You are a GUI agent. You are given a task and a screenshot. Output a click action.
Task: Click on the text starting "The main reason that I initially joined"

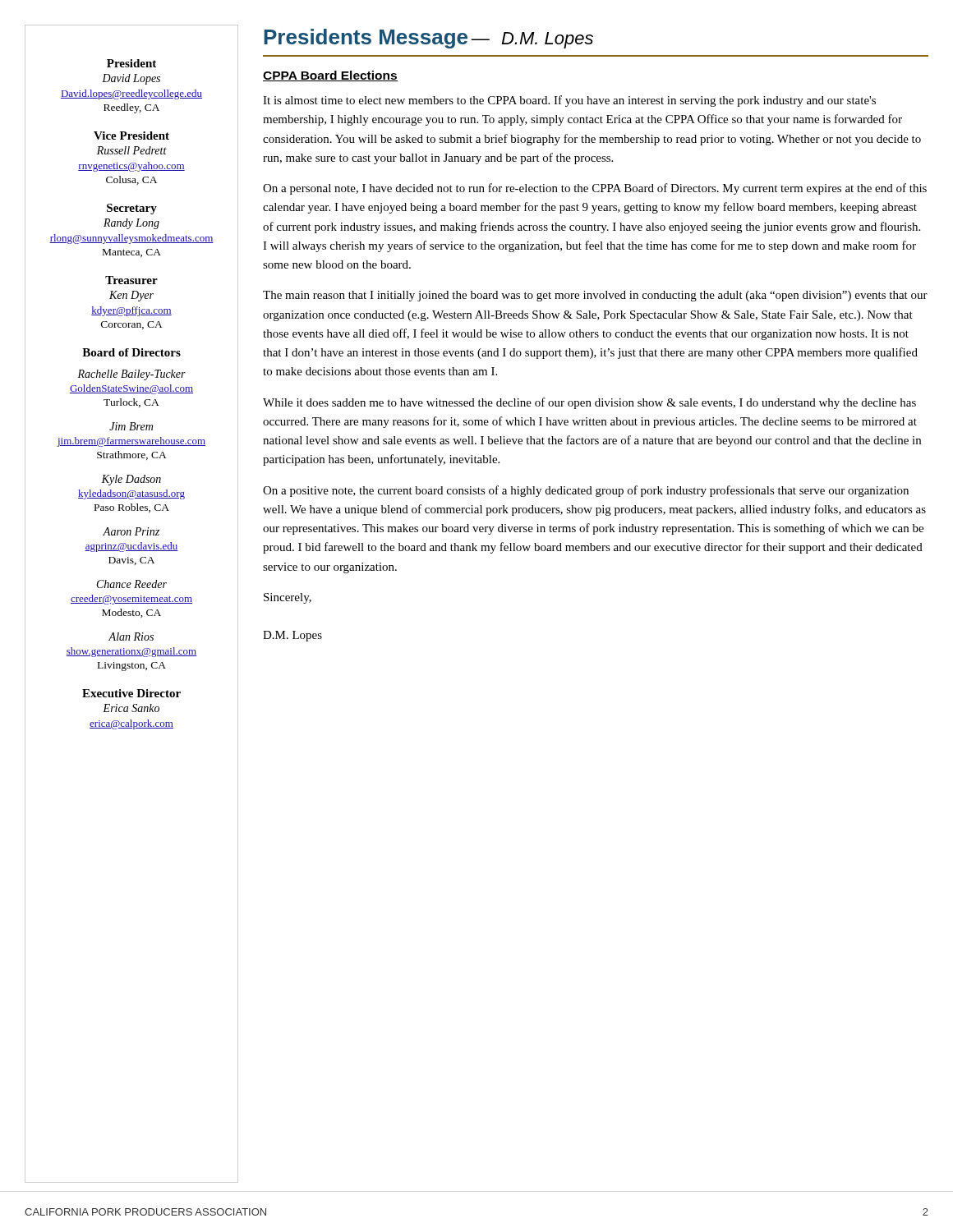pyautogui.click(x=595, y=333)
